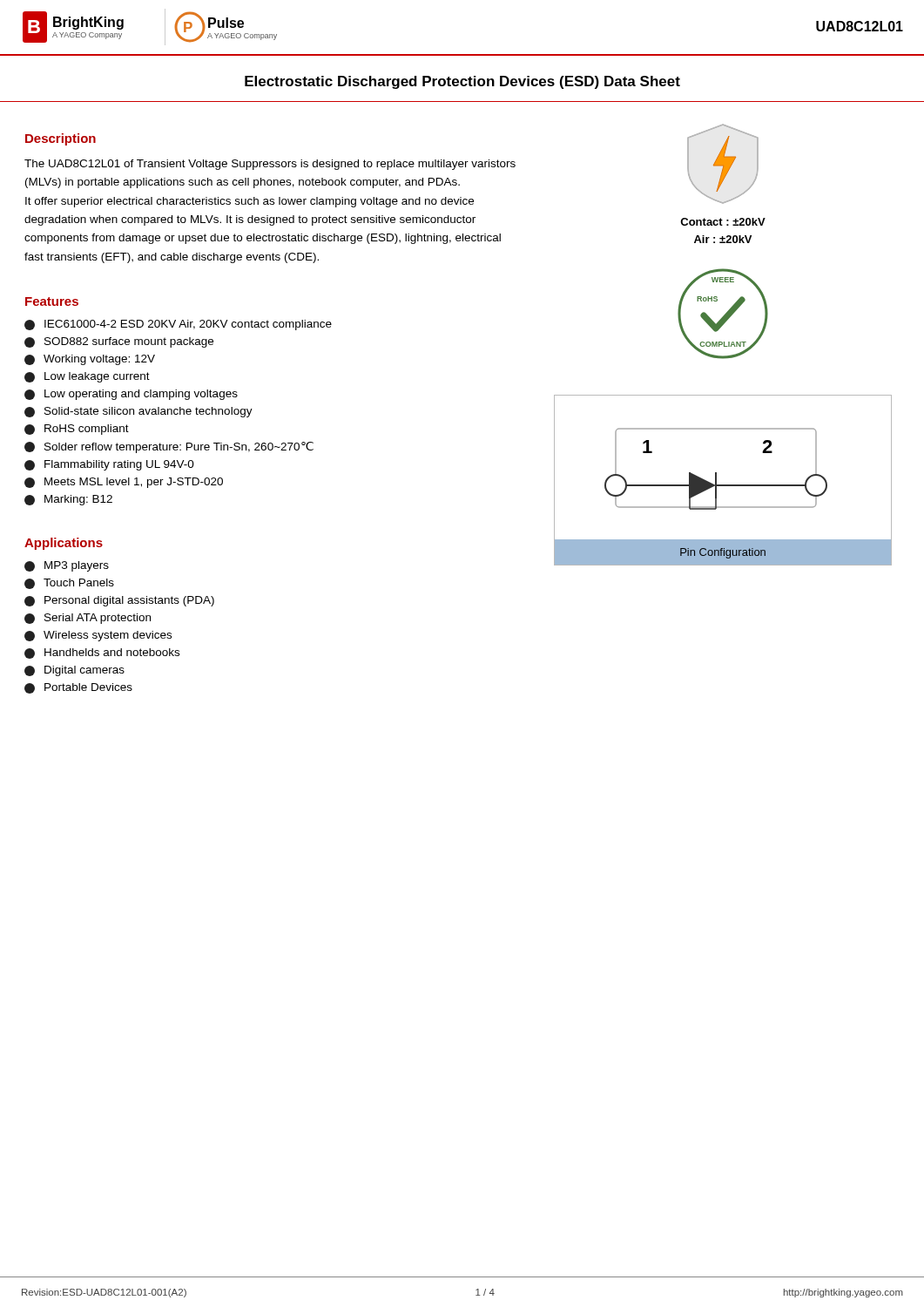This screenshot has height=1307, width=924.
Task: Find the list item containing "Portable Devices"
Action: (78, 687)
